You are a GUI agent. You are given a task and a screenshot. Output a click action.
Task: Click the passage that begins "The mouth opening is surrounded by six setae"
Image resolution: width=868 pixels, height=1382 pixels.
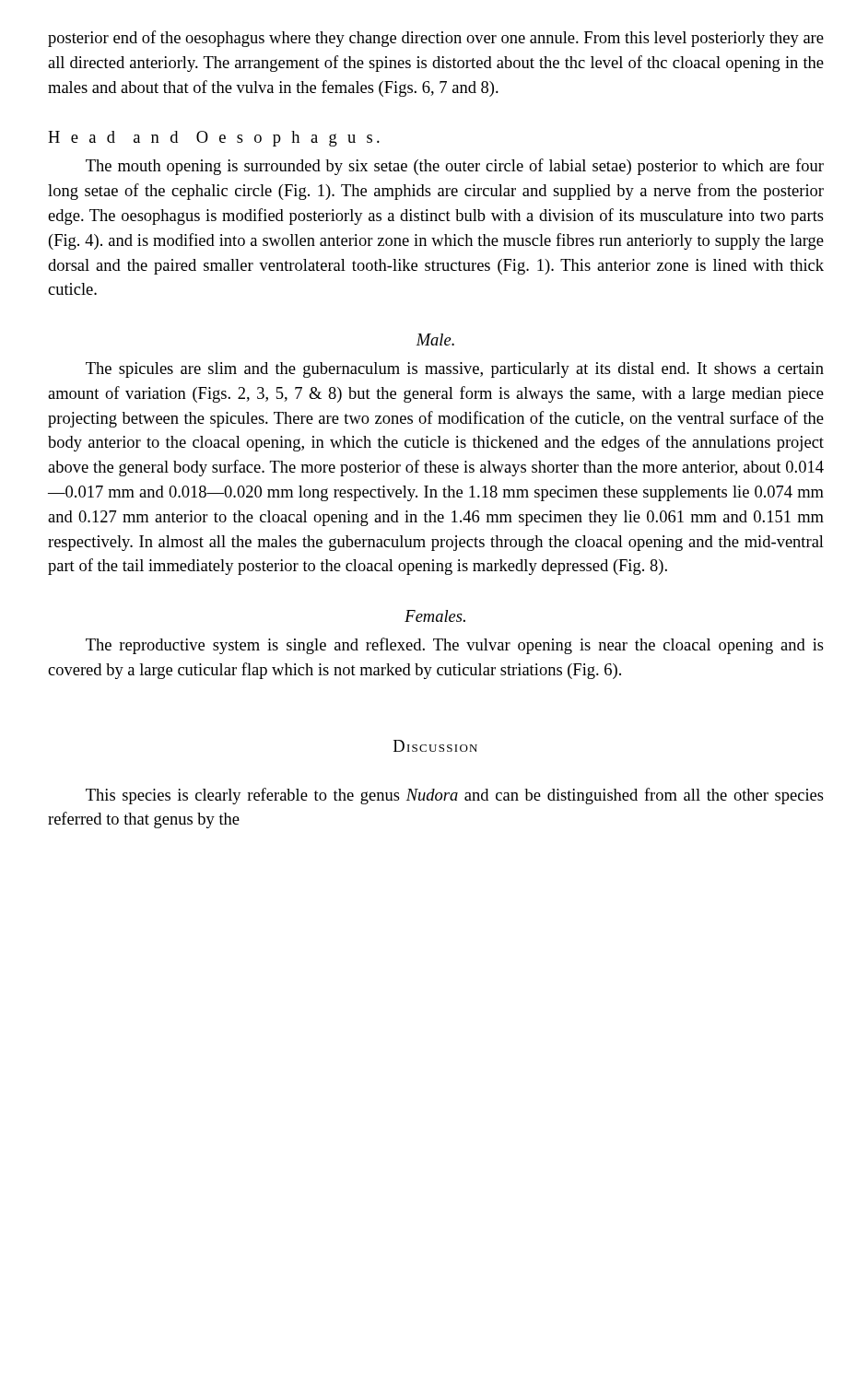point(436,228)
